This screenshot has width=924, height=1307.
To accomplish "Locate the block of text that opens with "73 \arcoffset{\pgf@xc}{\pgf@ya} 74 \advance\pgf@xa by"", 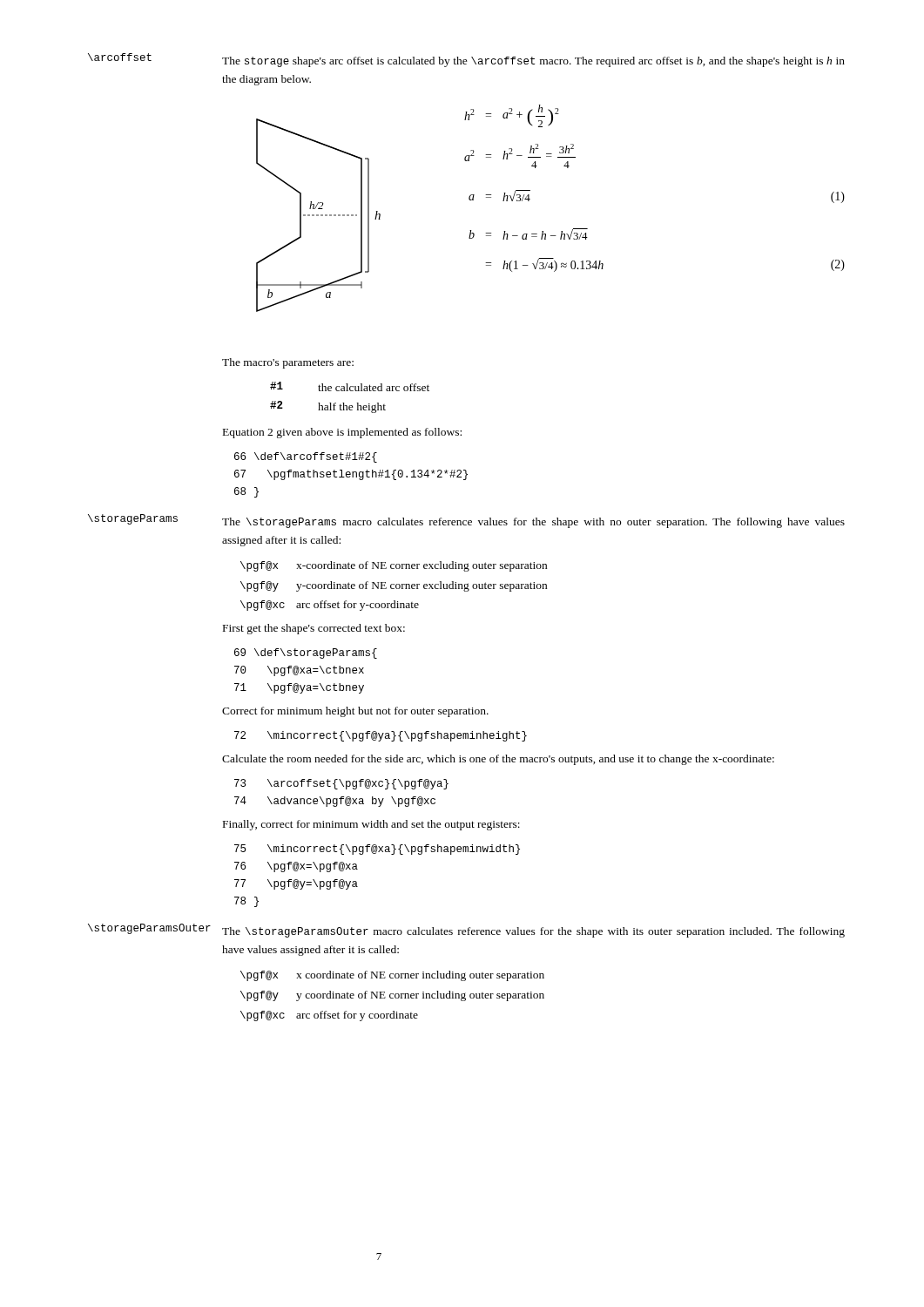I will click(341, 784).
